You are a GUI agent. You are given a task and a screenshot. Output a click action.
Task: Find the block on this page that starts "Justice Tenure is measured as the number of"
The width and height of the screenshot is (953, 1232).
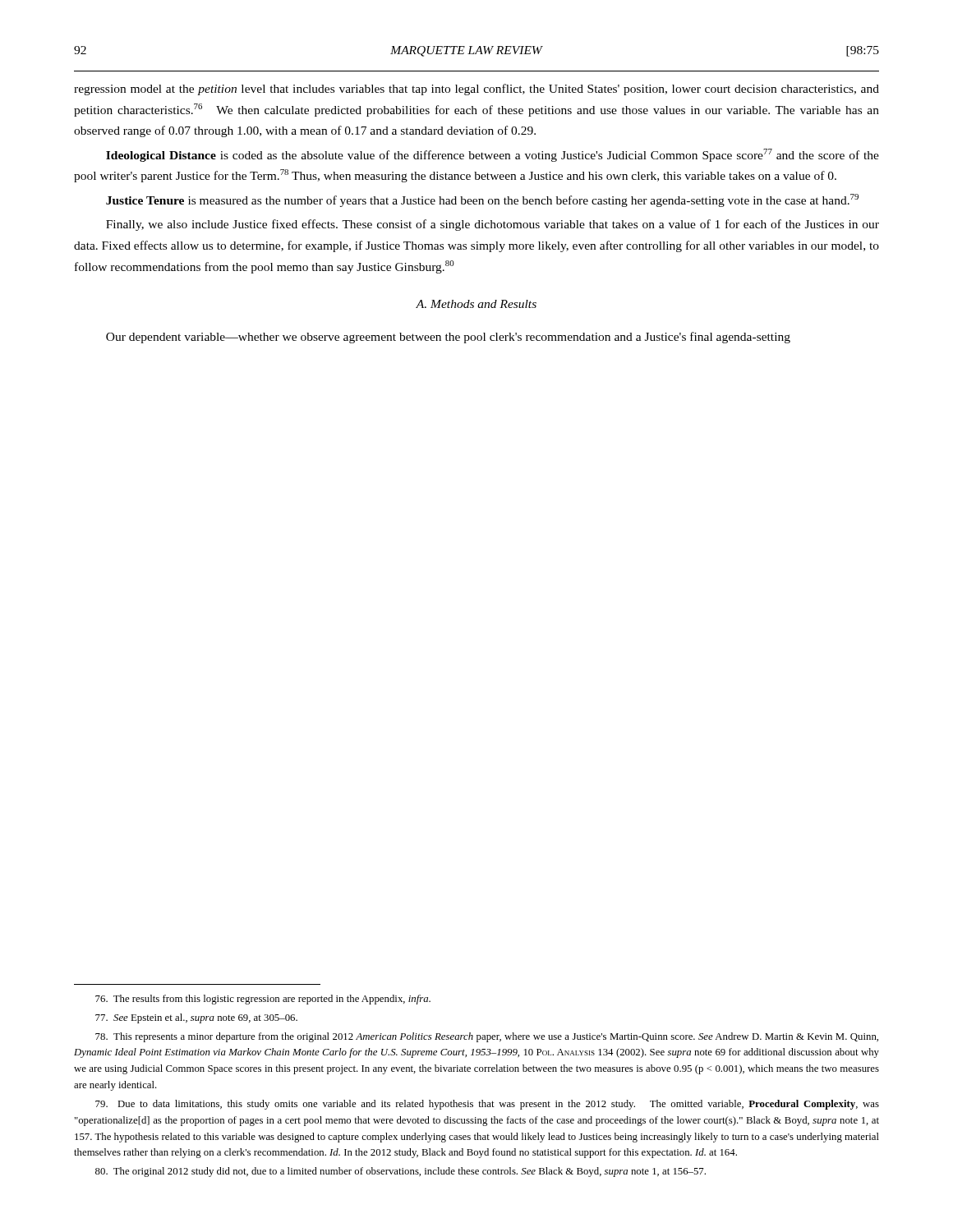[x=476, y=200]
